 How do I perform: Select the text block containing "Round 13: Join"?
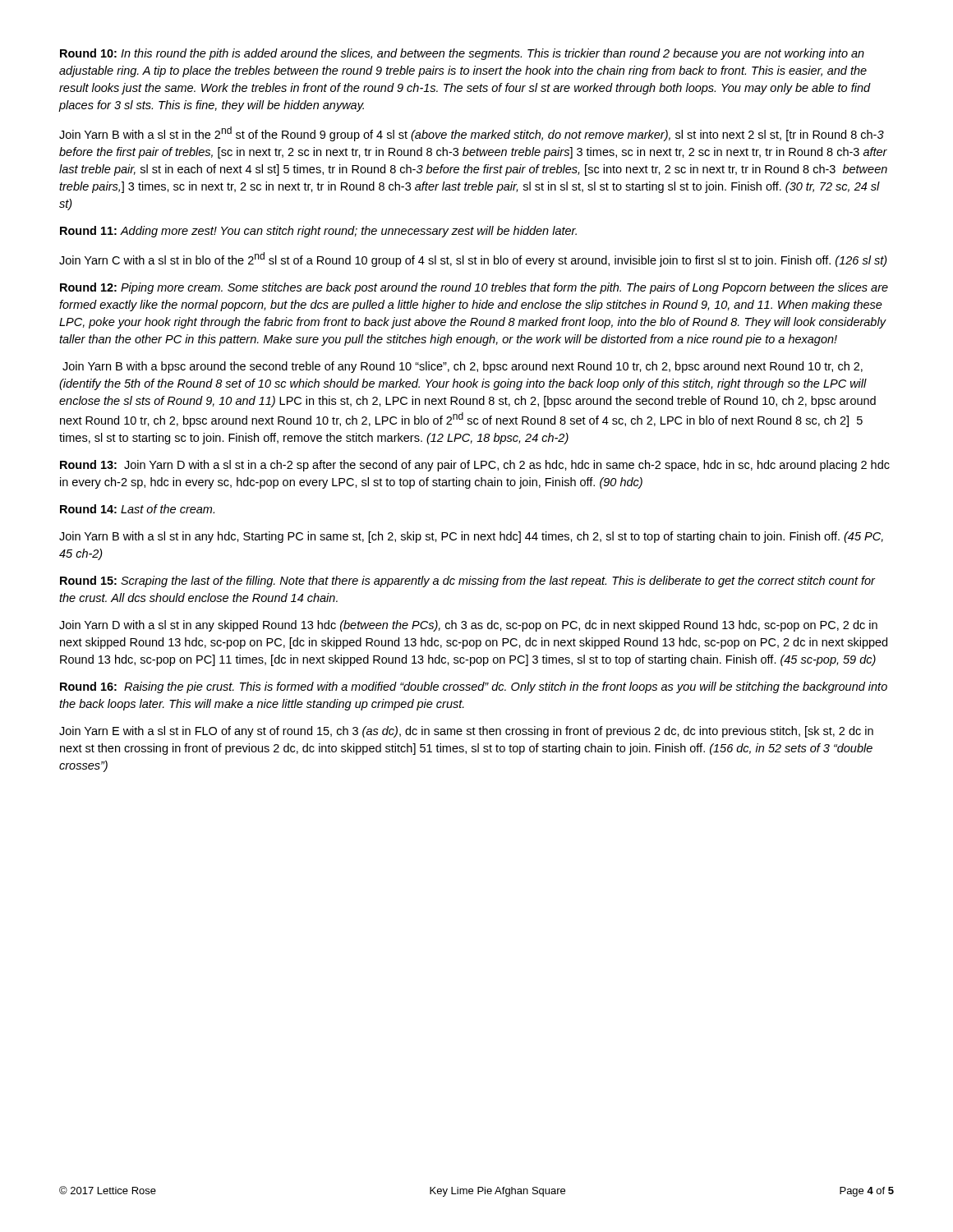(474, 473)
